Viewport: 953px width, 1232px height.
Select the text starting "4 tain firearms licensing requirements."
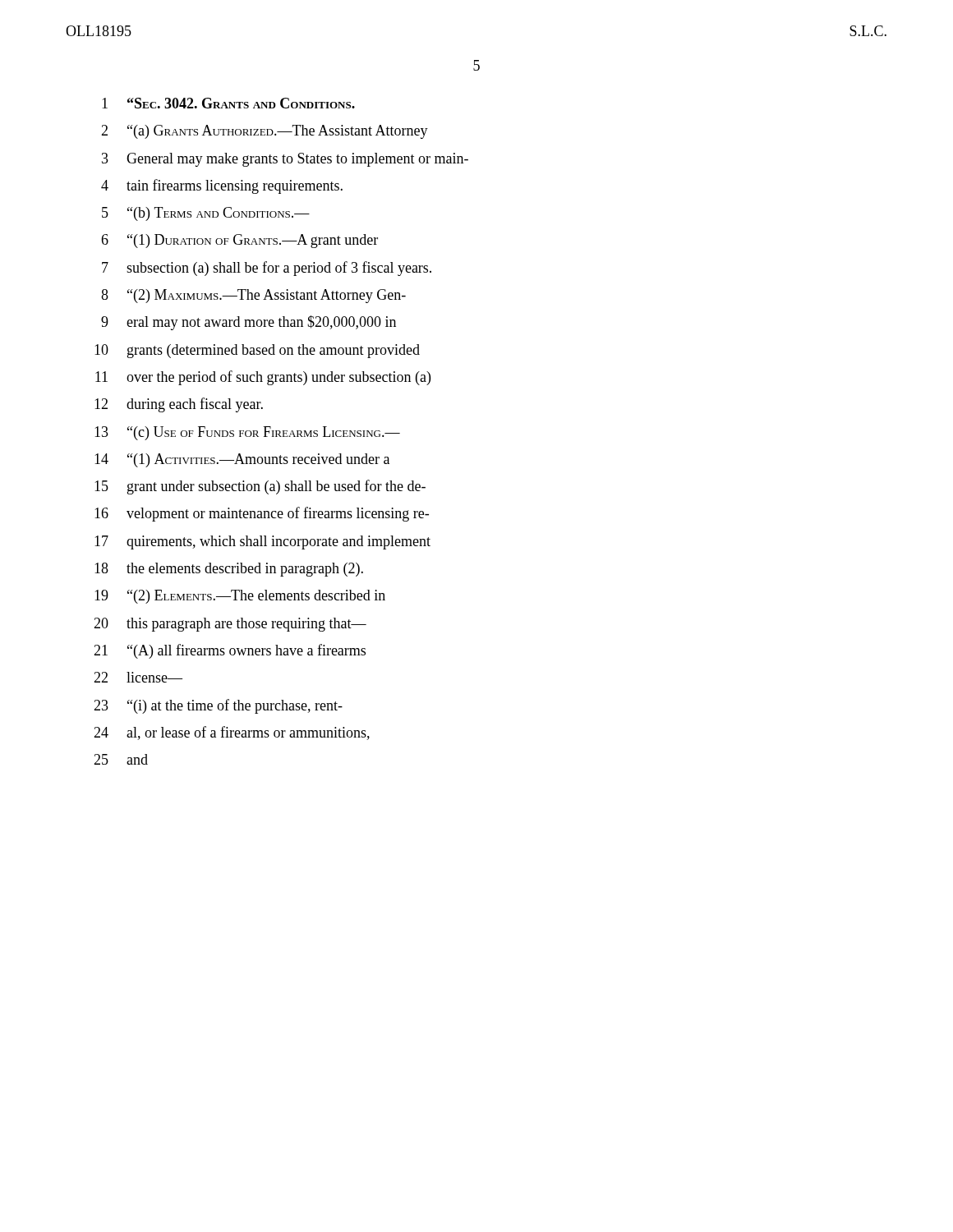point(222,186)
